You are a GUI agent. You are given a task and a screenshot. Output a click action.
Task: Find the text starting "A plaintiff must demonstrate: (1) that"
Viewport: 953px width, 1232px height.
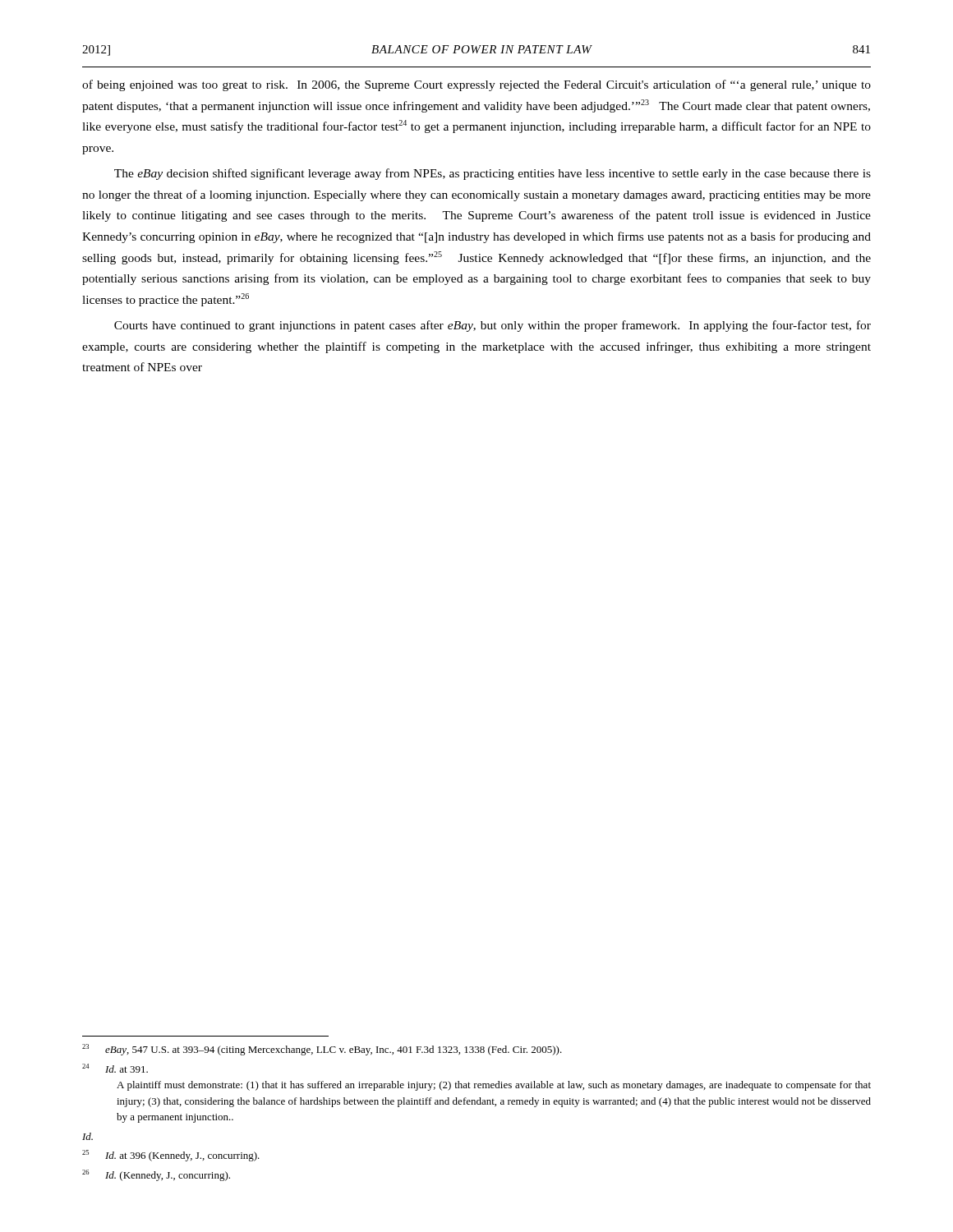pyautogui.click(x=494, y=1101)
